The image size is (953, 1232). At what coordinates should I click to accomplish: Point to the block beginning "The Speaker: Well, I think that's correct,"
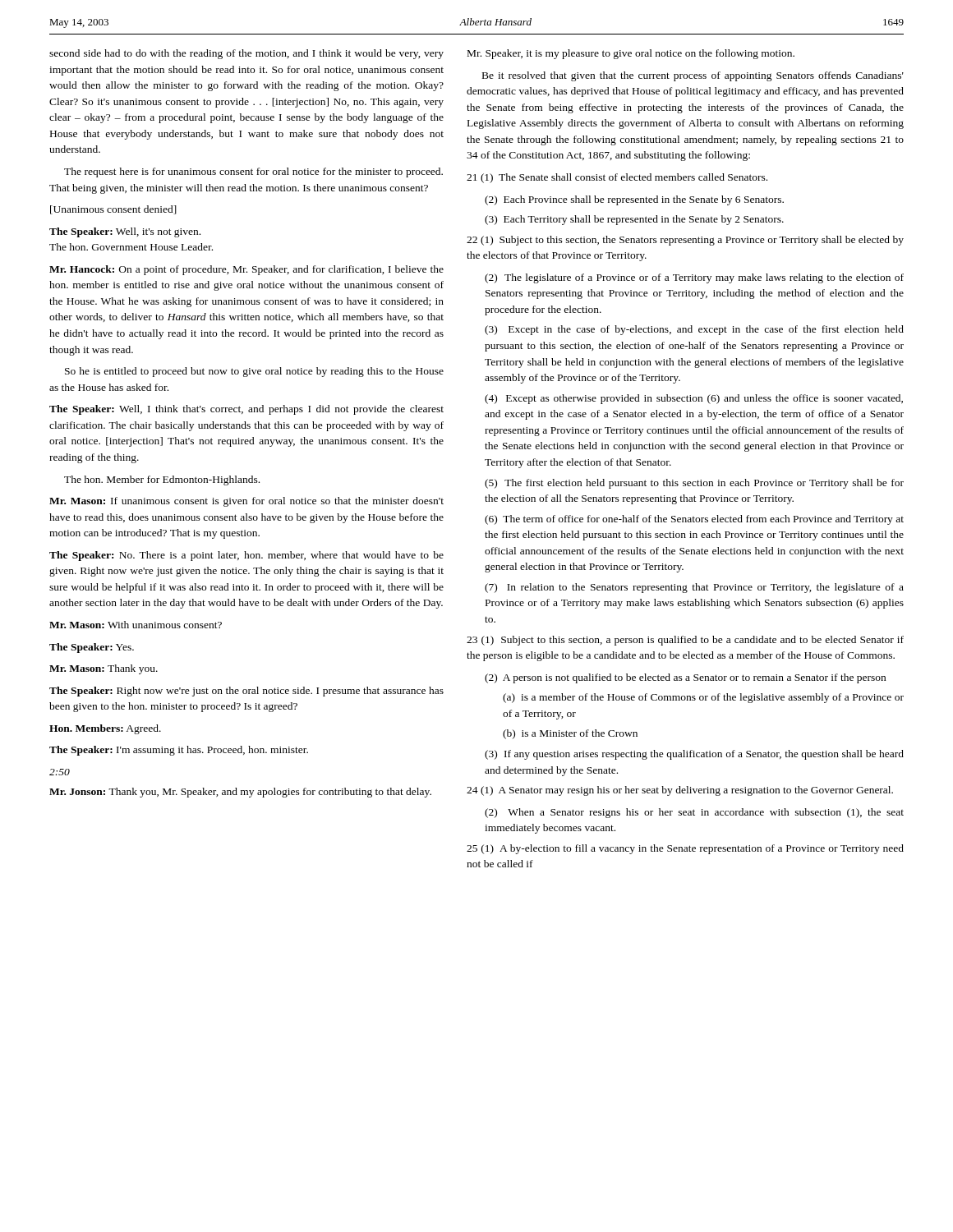click(x=246, y=444)
